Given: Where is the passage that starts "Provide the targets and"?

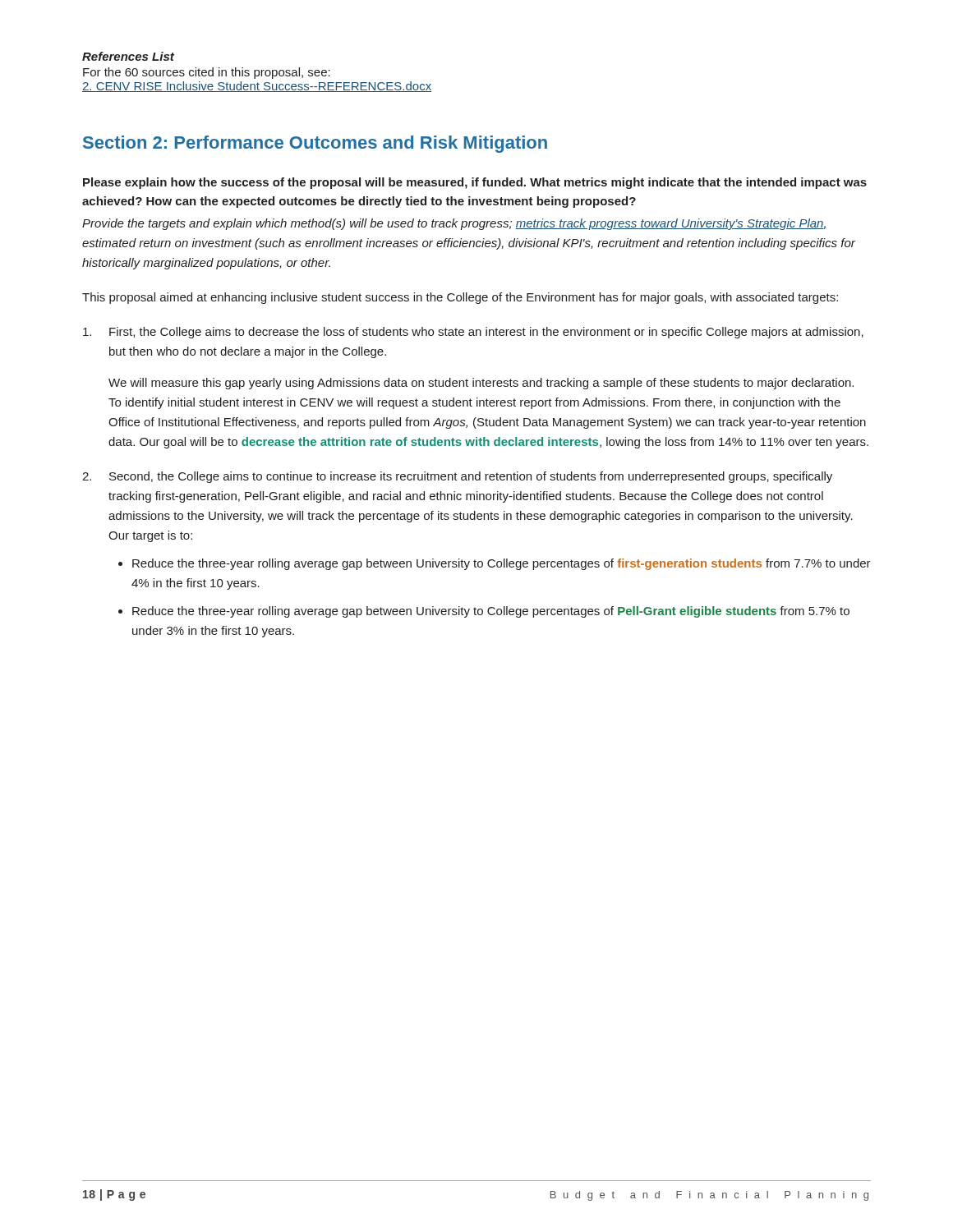Looking at the screenshot, I should (469, 243).
